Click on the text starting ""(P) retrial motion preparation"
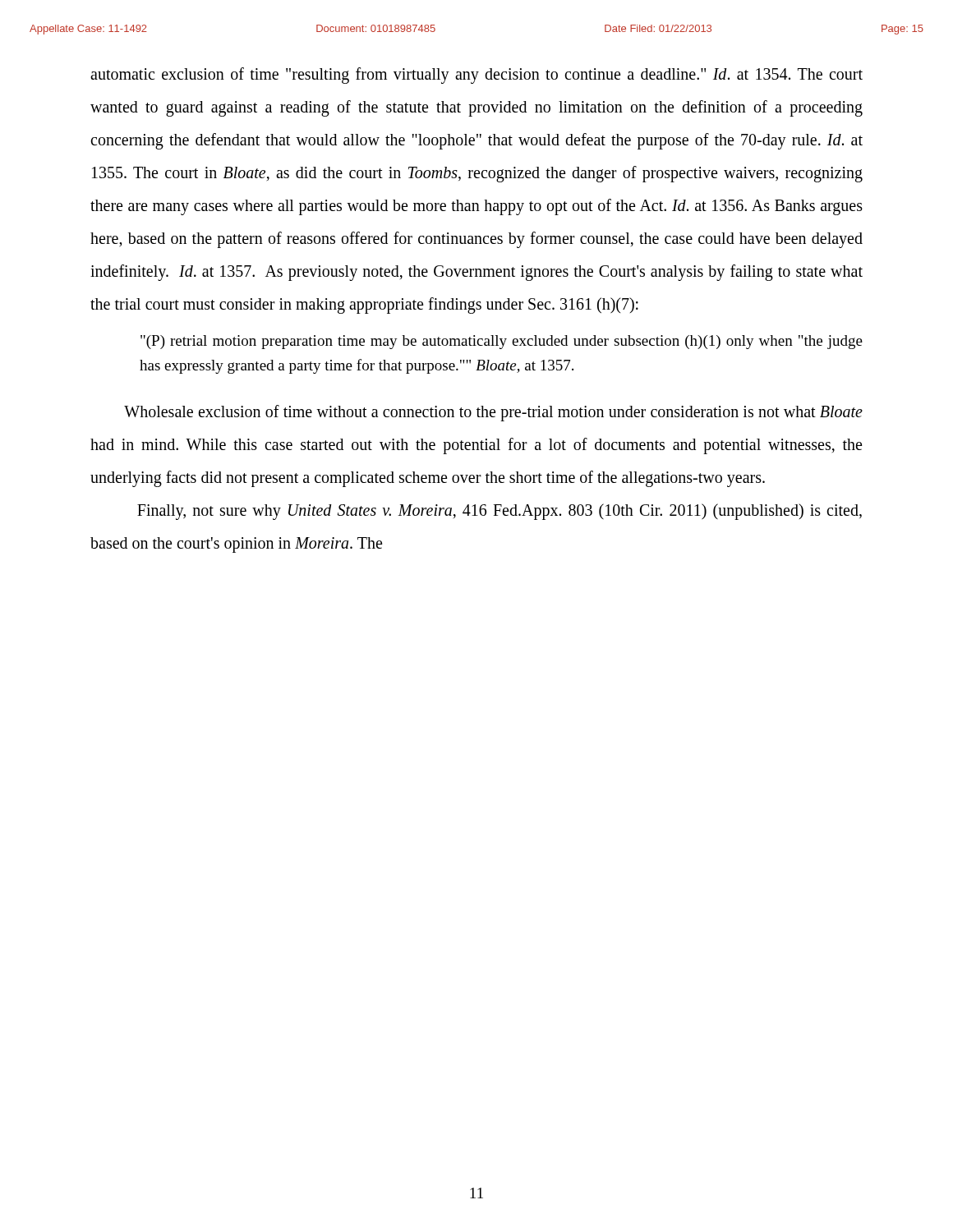953x1232 pixels. coord(501,353)
